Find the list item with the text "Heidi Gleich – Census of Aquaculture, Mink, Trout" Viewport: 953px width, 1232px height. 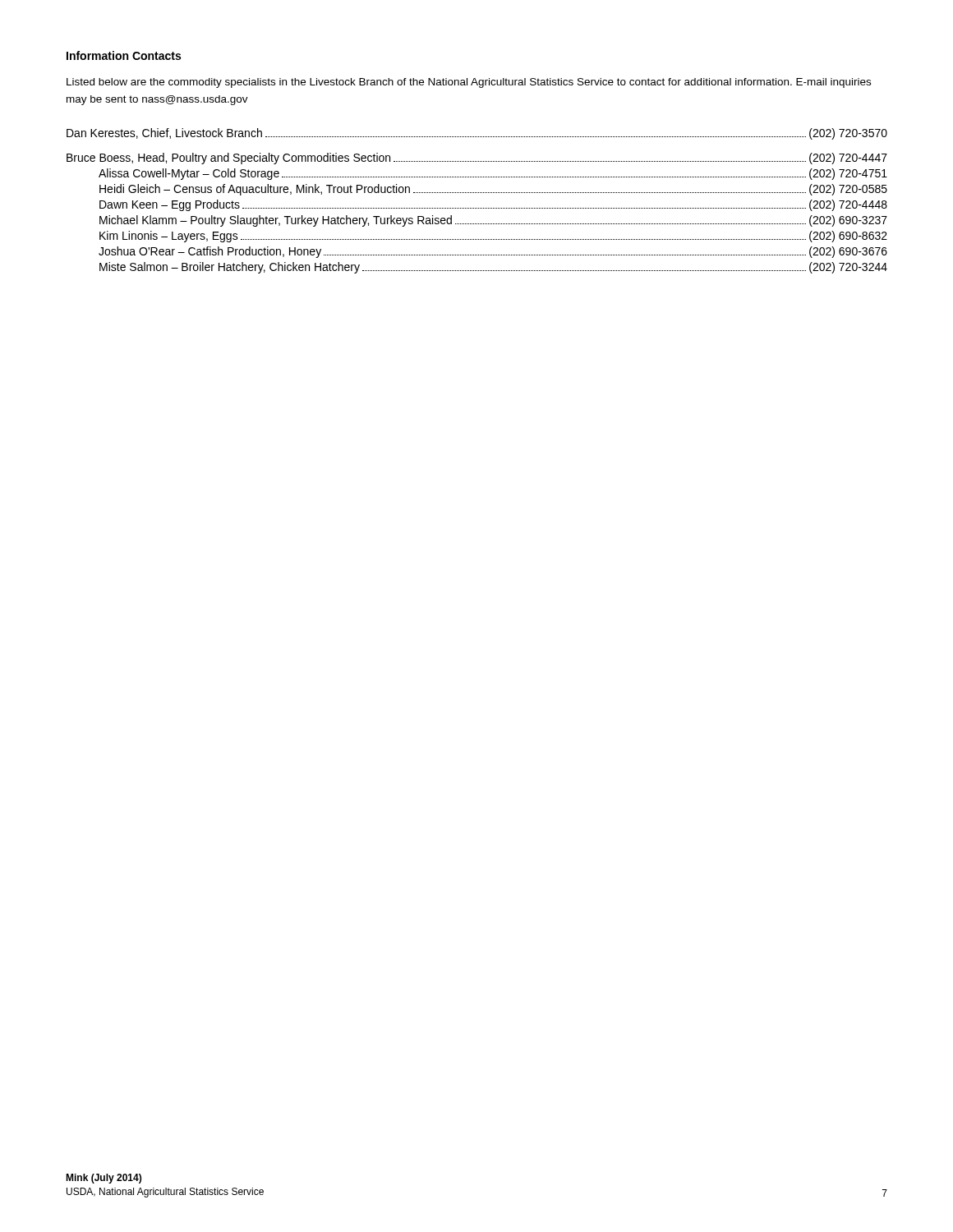pos(493,189)
